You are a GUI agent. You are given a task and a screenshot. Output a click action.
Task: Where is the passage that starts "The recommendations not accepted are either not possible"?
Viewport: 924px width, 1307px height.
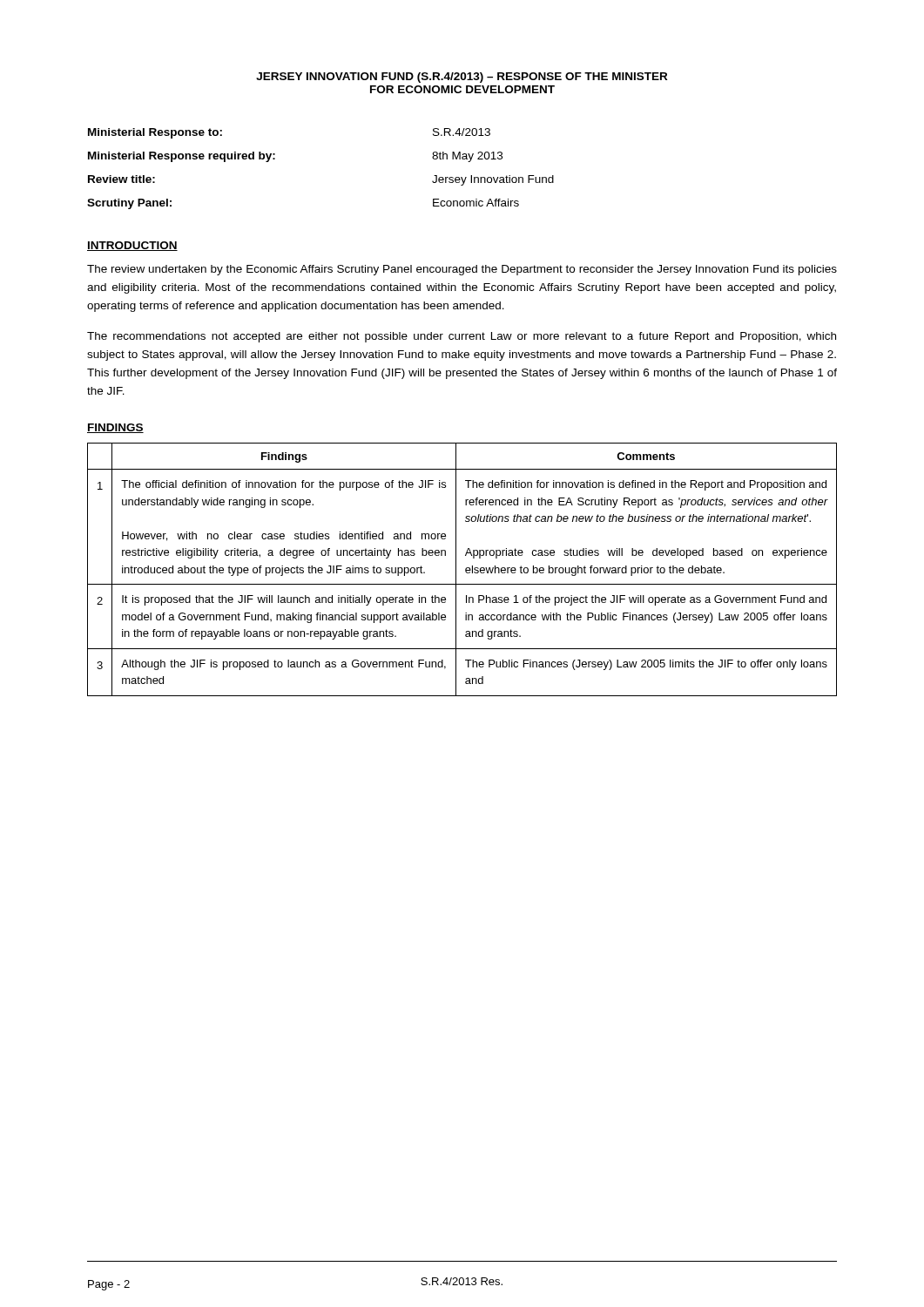pyautogui.click(x=462, y=363)
